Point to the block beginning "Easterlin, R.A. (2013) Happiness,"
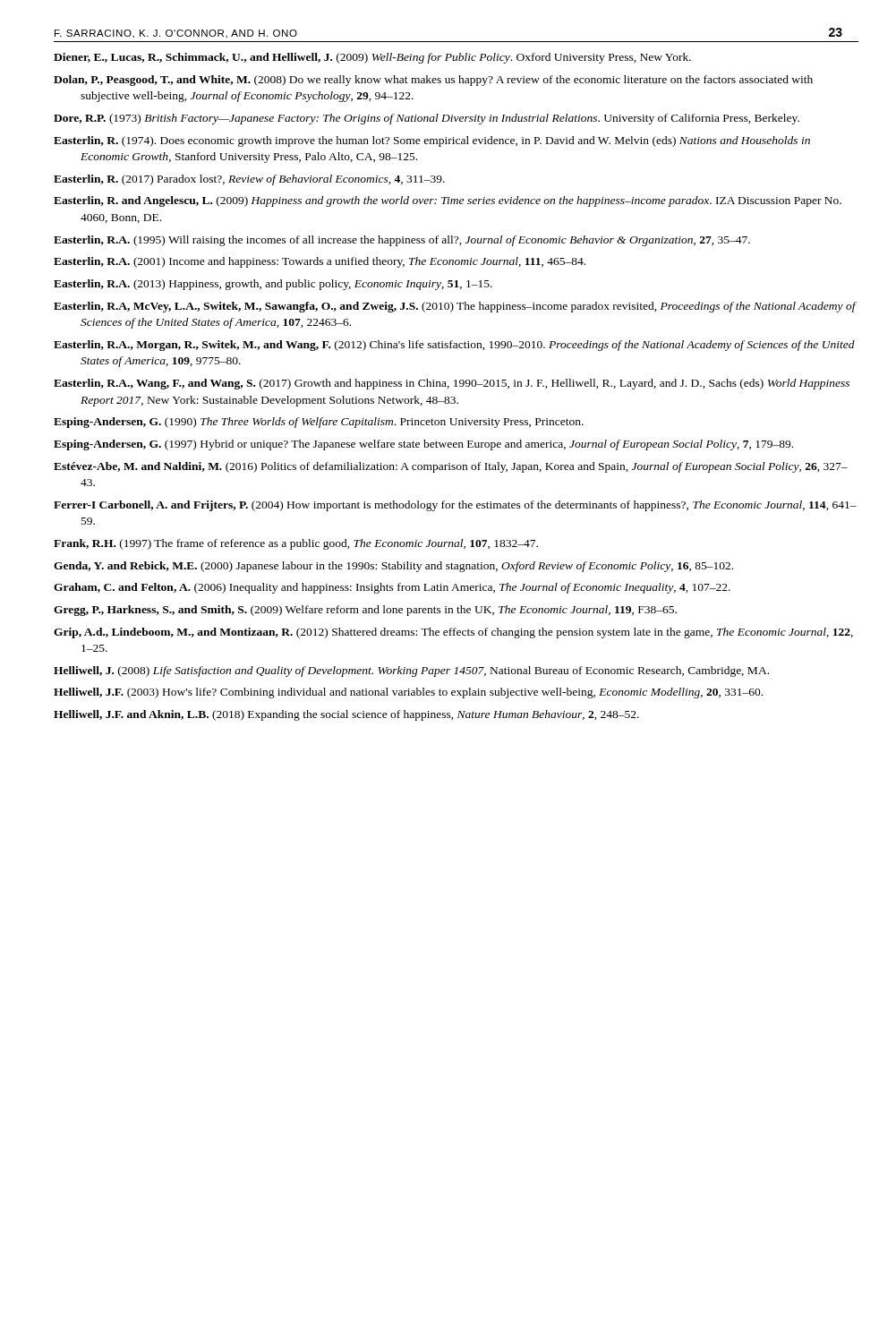The width and height of the screenshot is (896, 1343). (x=273, y=283)
